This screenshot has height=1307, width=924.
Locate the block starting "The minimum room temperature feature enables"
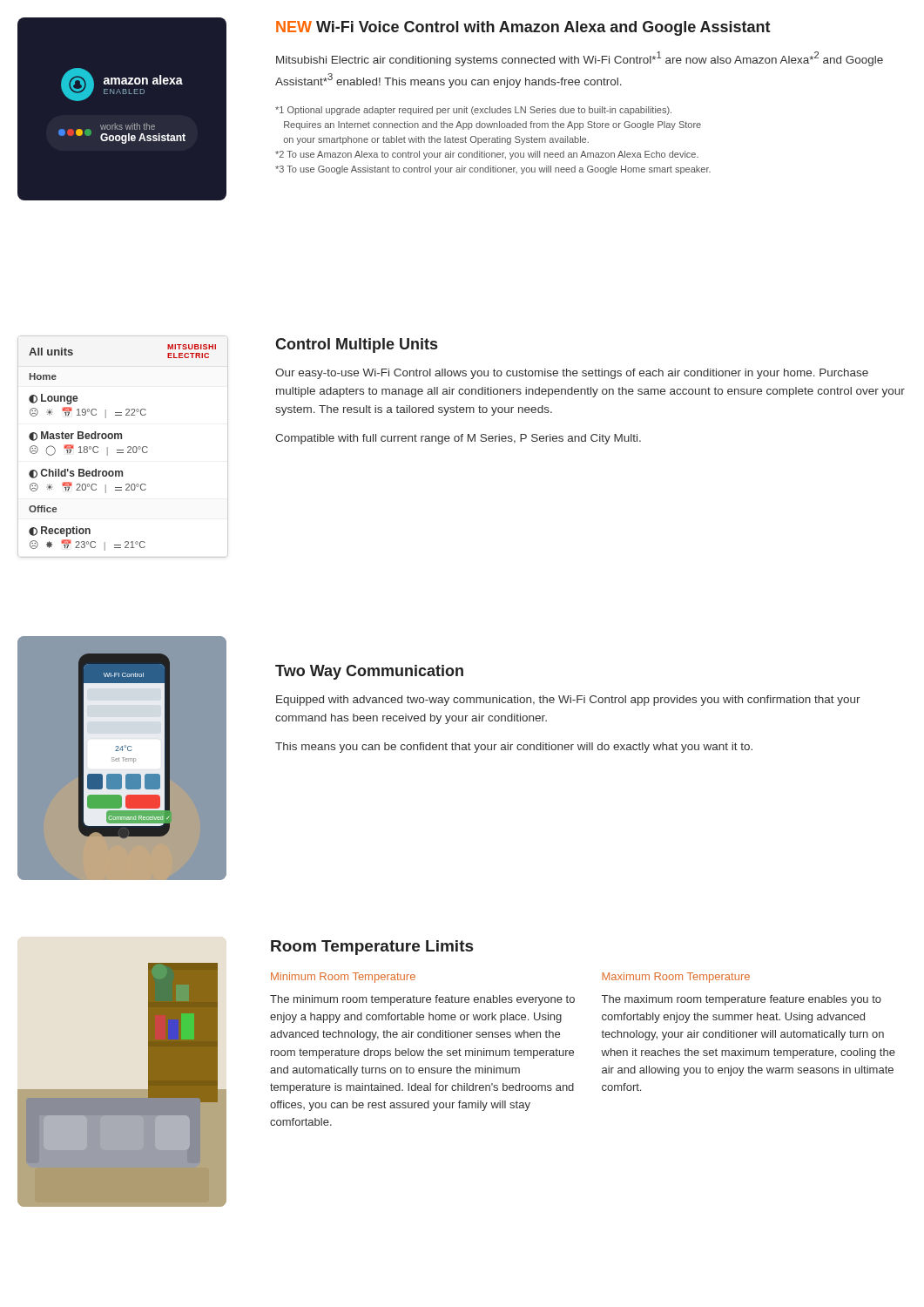coord(423,1061)
